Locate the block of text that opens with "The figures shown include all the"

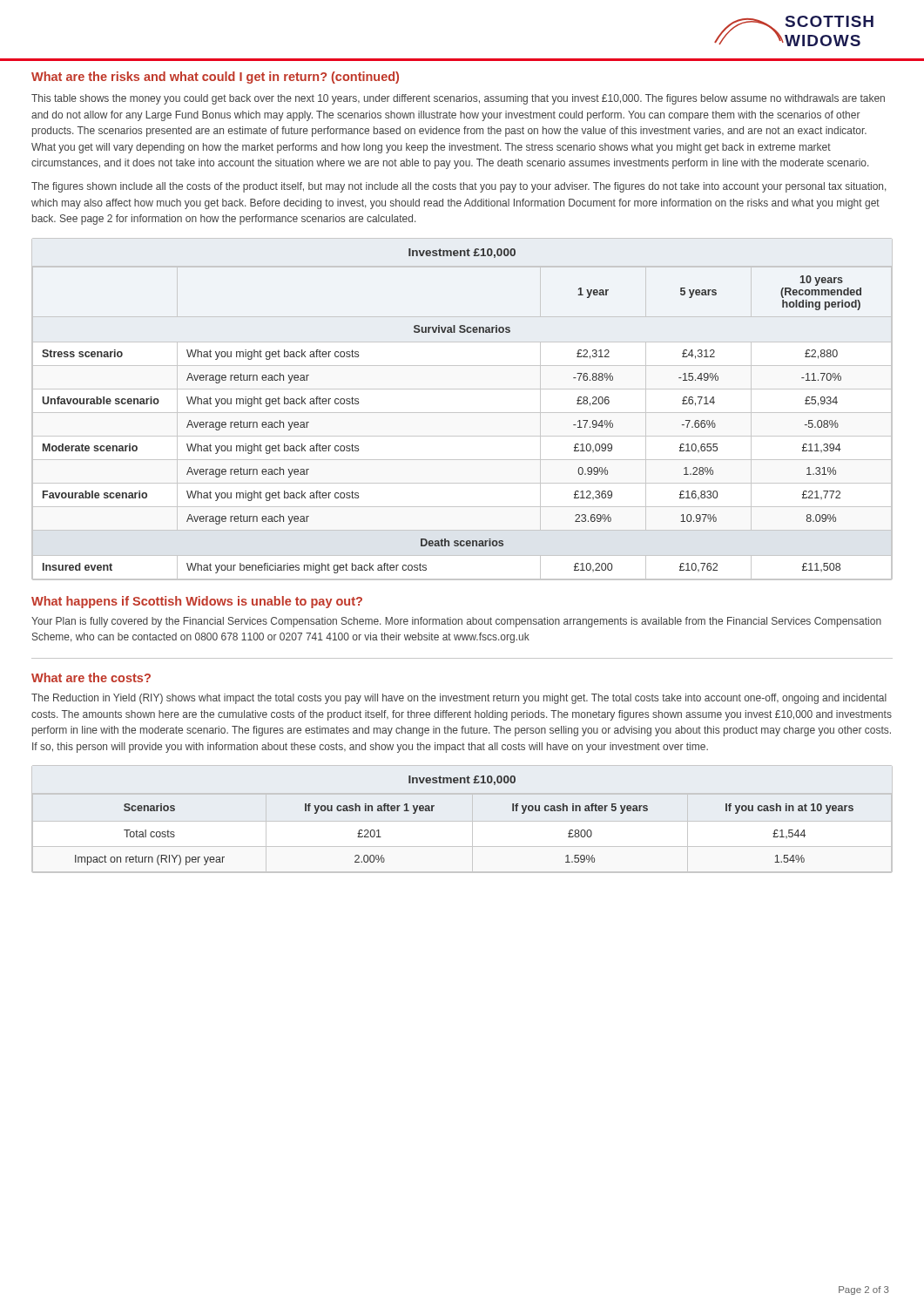(459, 203)
